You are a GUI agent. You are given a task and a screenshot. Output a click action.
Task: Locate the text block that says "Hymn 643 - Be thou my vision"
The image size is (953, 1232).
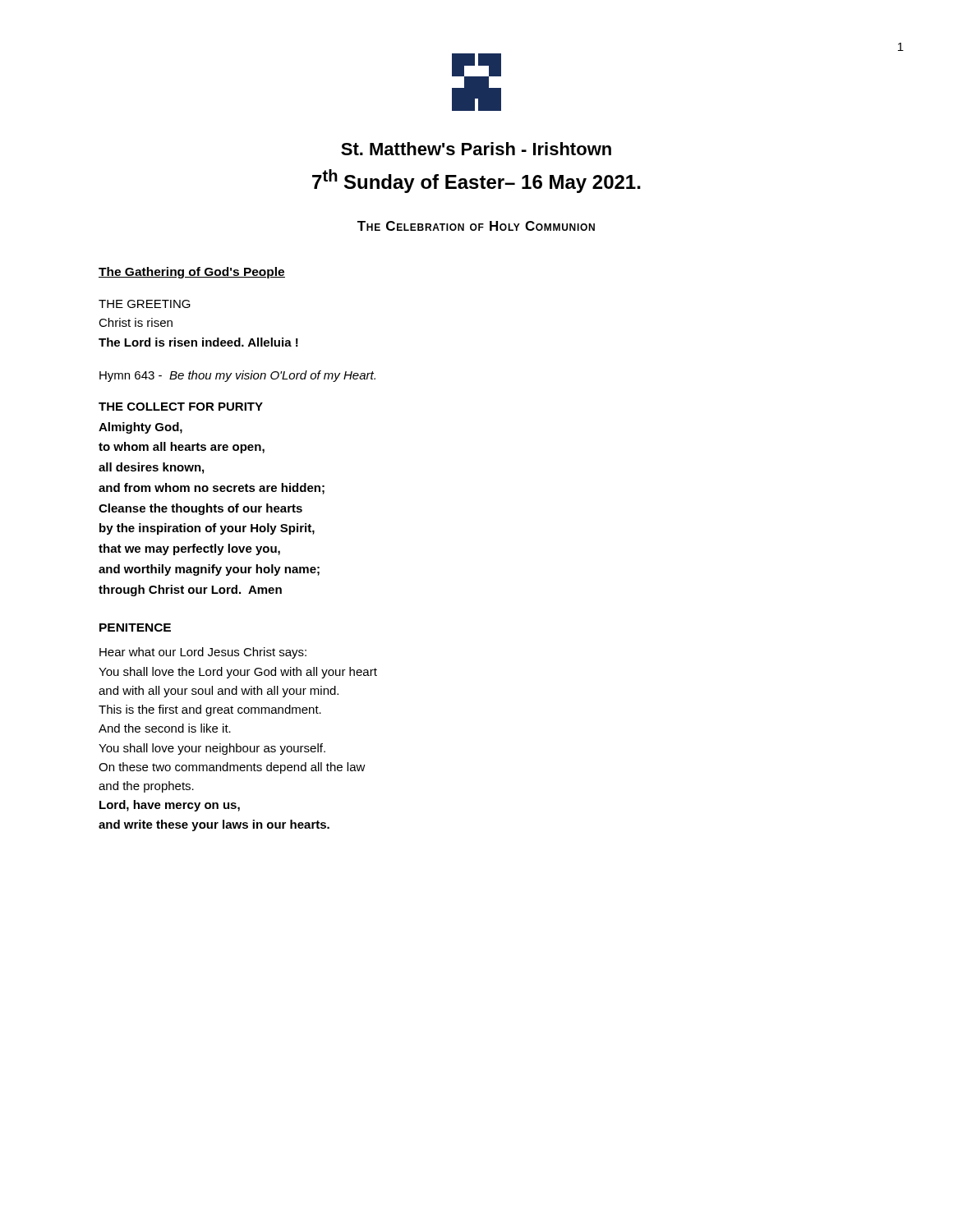(238, 375)
